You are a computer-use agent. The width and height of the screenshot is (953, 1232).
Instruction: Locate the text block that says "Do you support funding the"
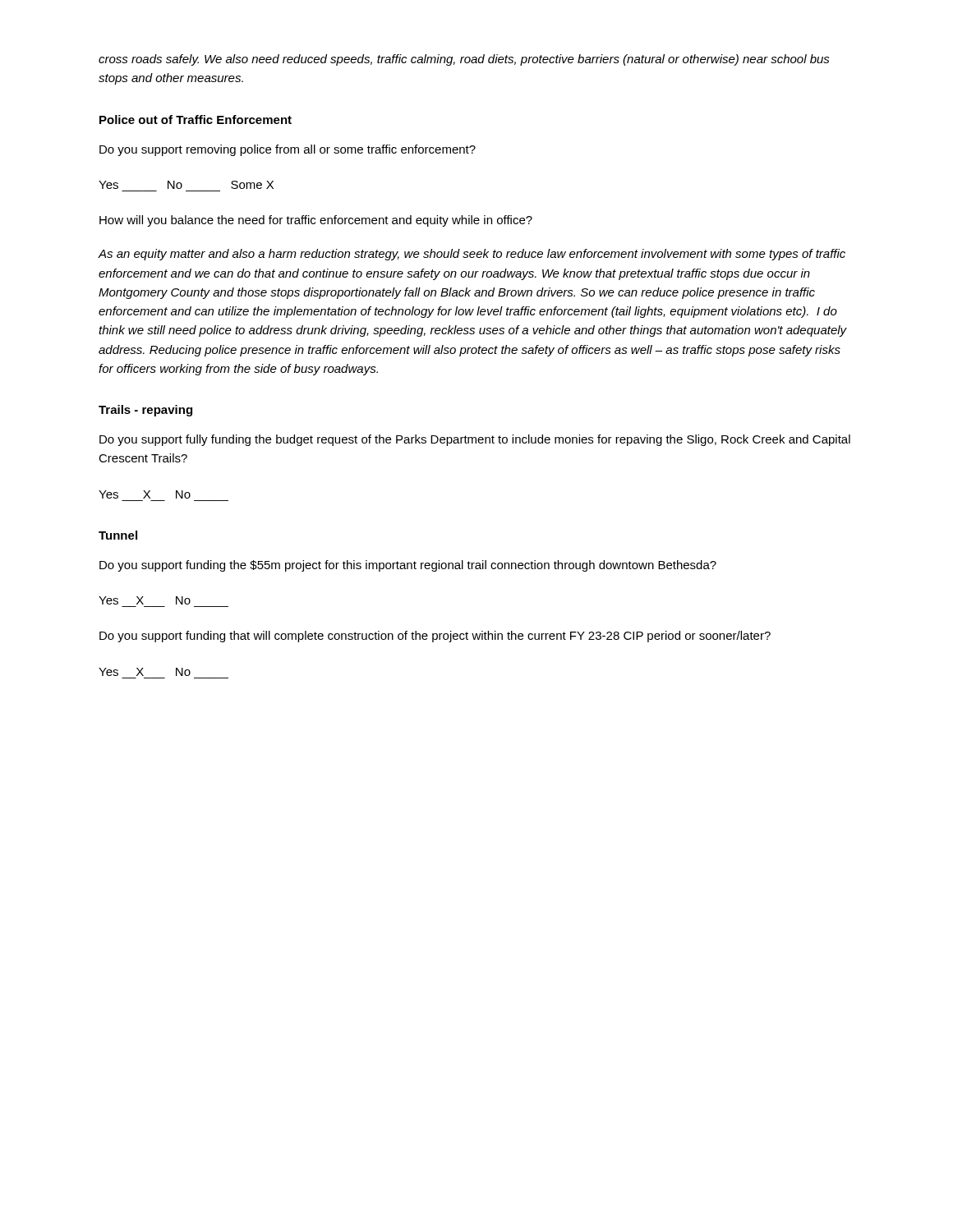point(408,564)
